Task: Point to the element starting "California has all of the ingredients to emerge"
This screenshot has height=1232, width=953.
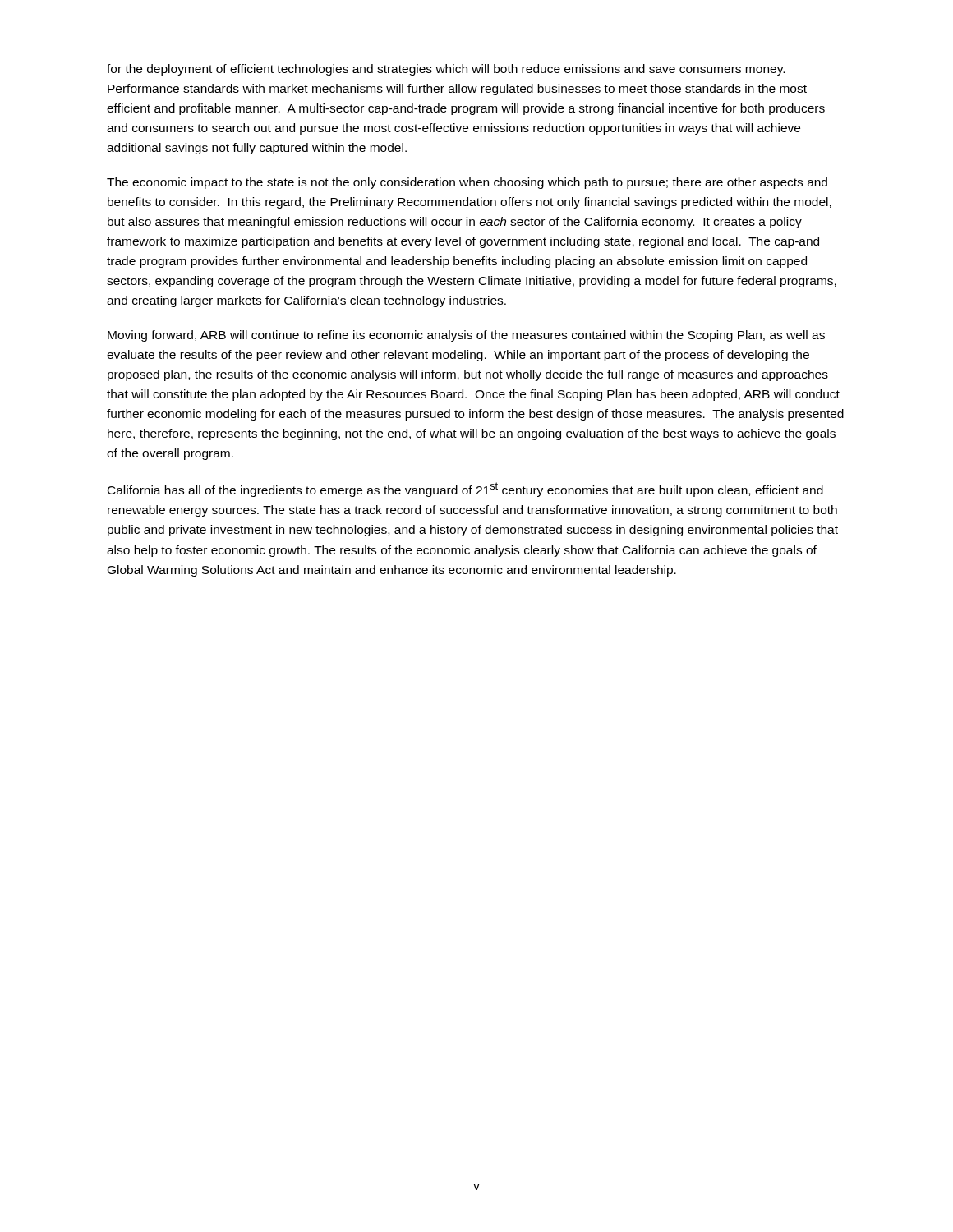Action: (472, 528)
